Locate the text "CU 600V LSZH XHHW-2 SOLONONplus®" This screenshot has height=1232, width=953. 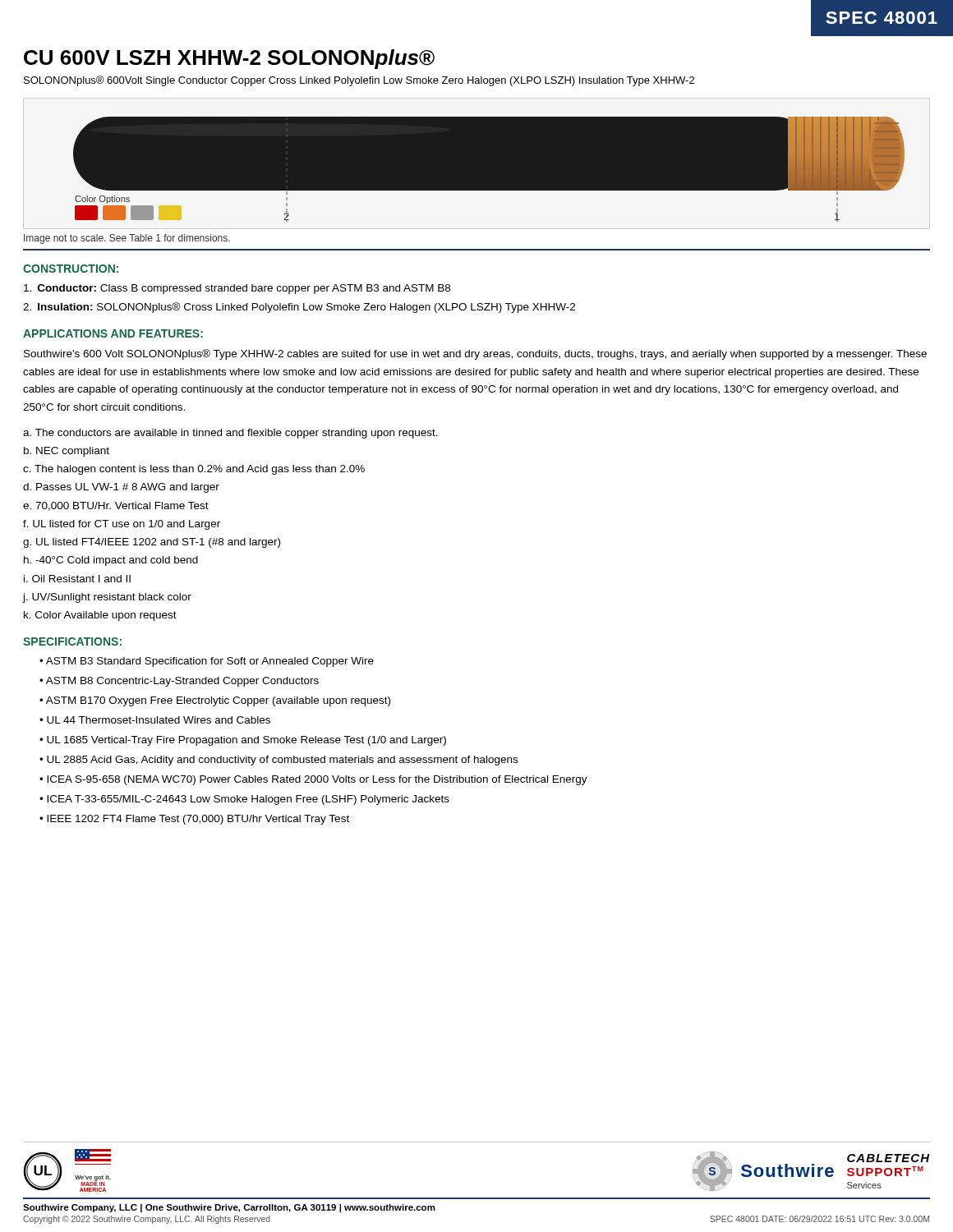pos(229,59)
